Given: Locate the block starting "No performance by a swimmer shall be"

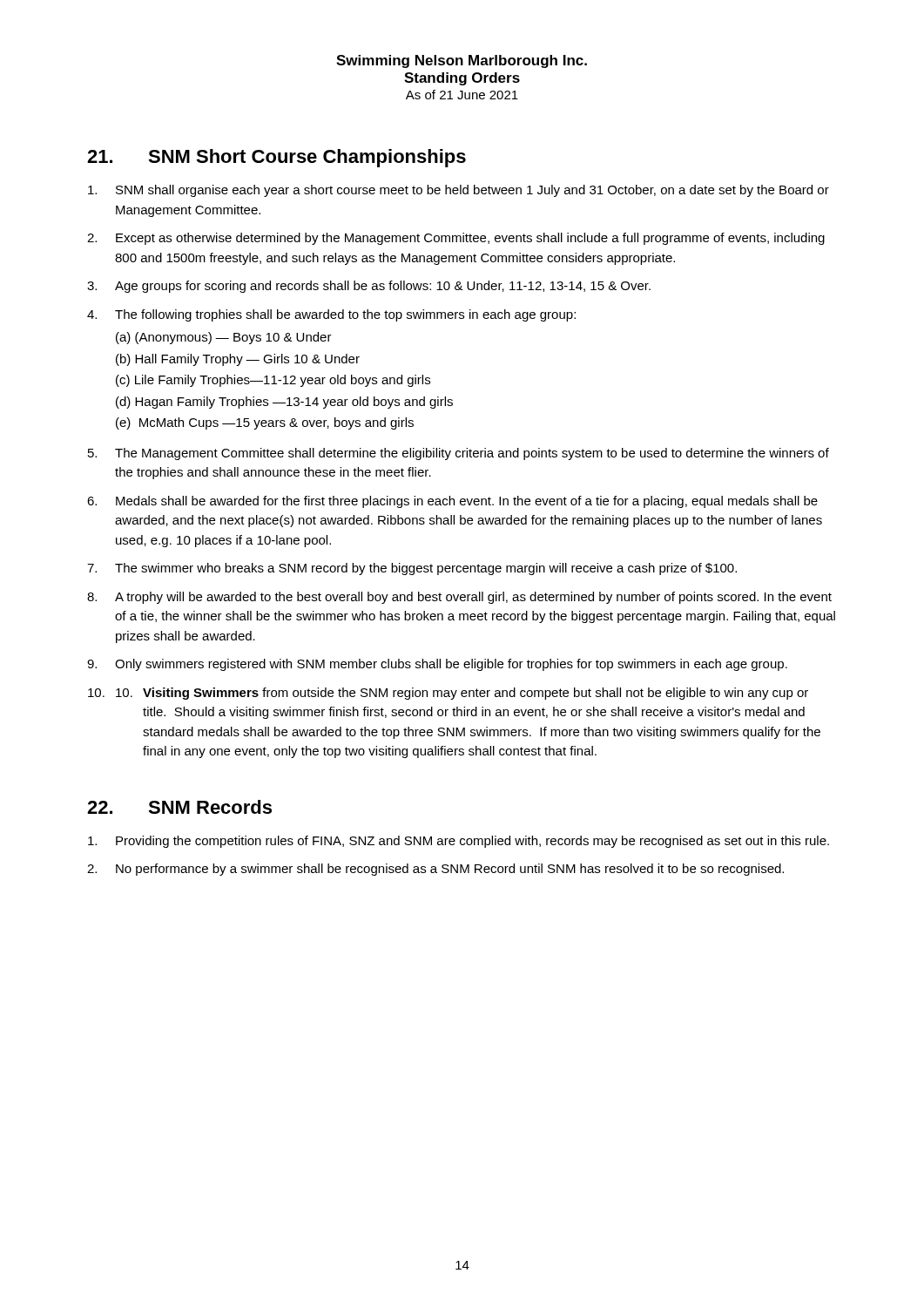Looking at the screenshot, I should click(476, 869).
